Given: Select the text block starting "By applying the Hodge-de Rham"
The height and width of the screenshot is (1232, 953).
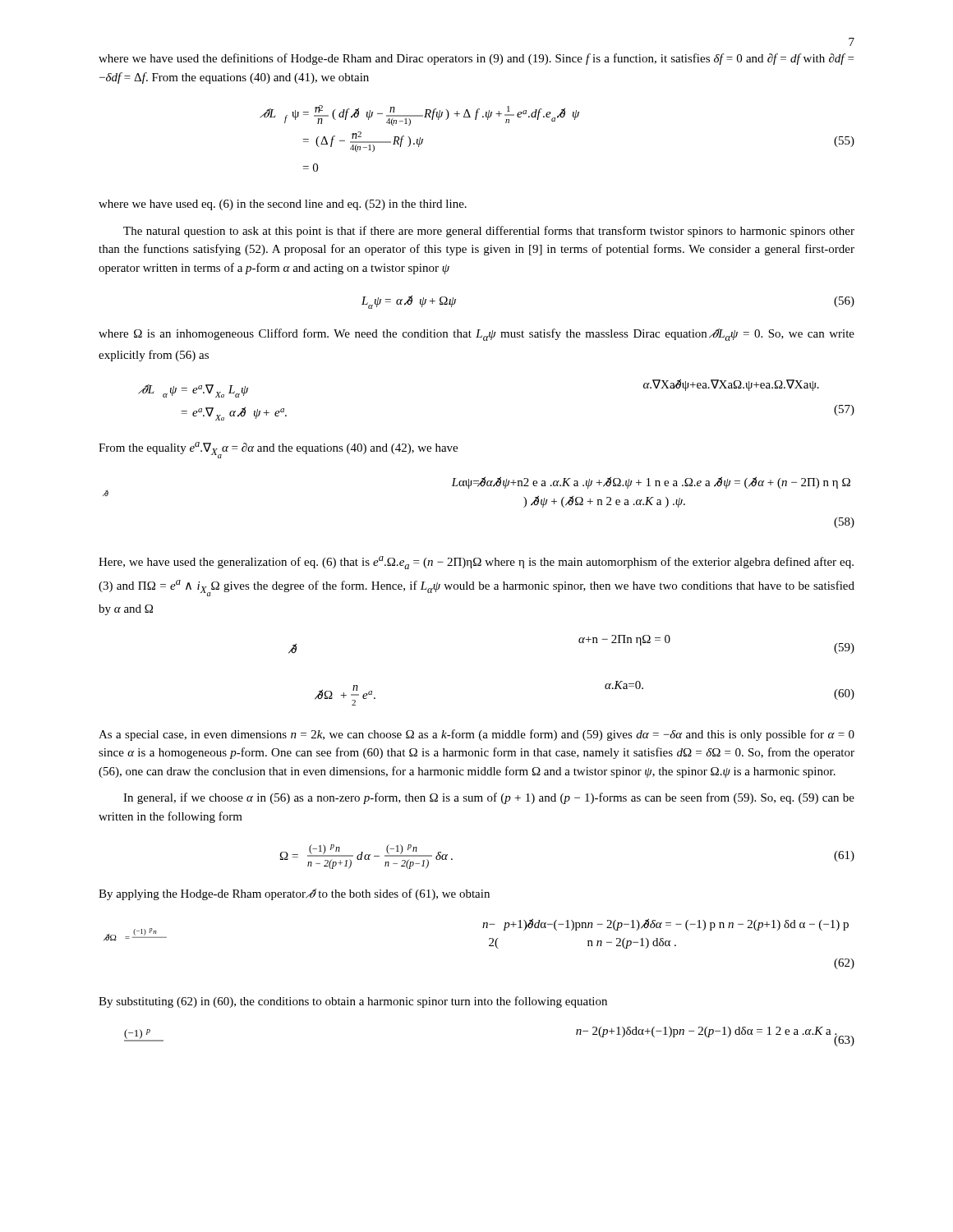Looking at the screenshot, I should click(294, 894).
